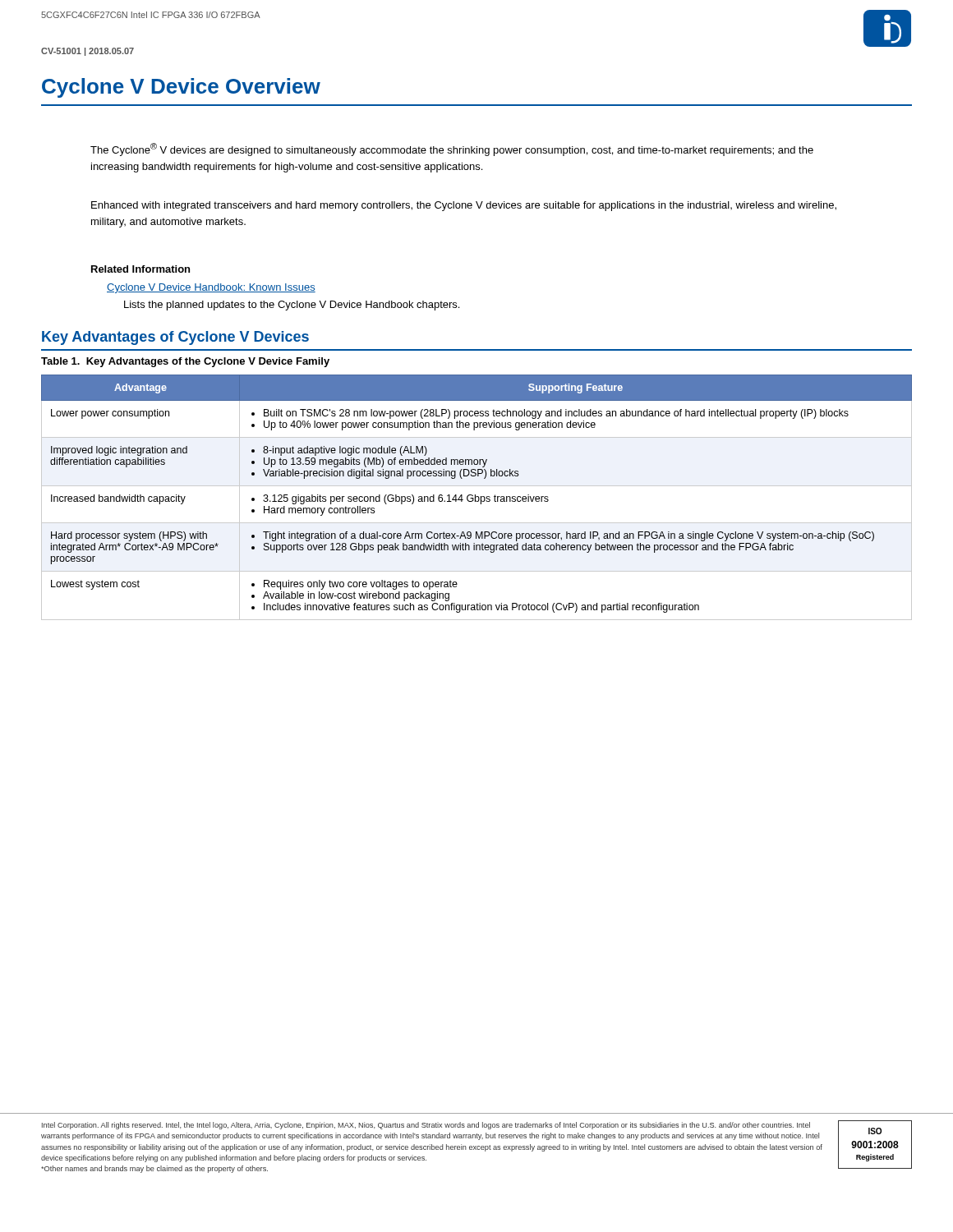Select the text starting "The Cyclone® V"
953x1232 pixels.
pos(452,157)
